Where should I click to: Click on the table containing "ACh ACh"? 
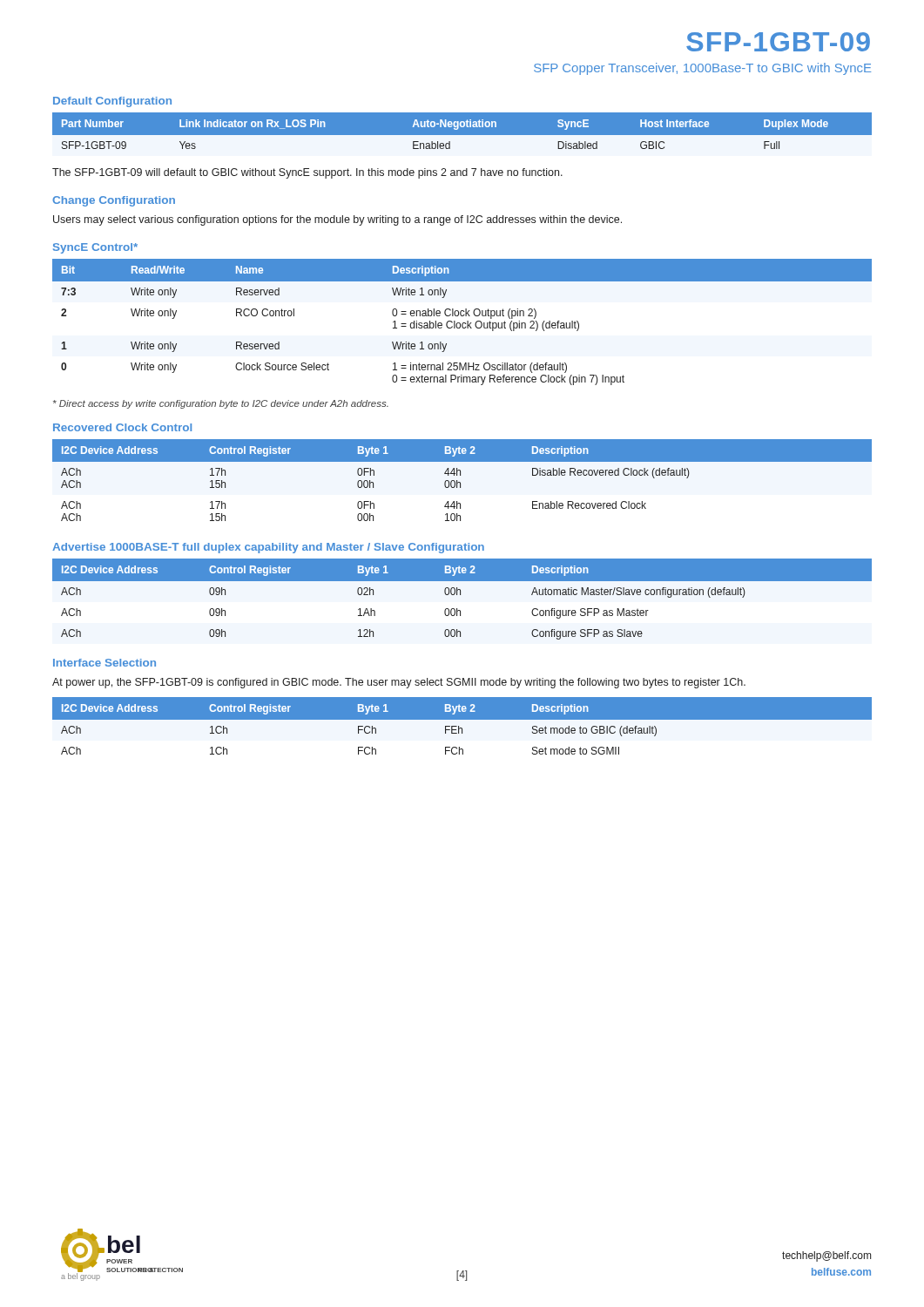click(x=462, y=483)
